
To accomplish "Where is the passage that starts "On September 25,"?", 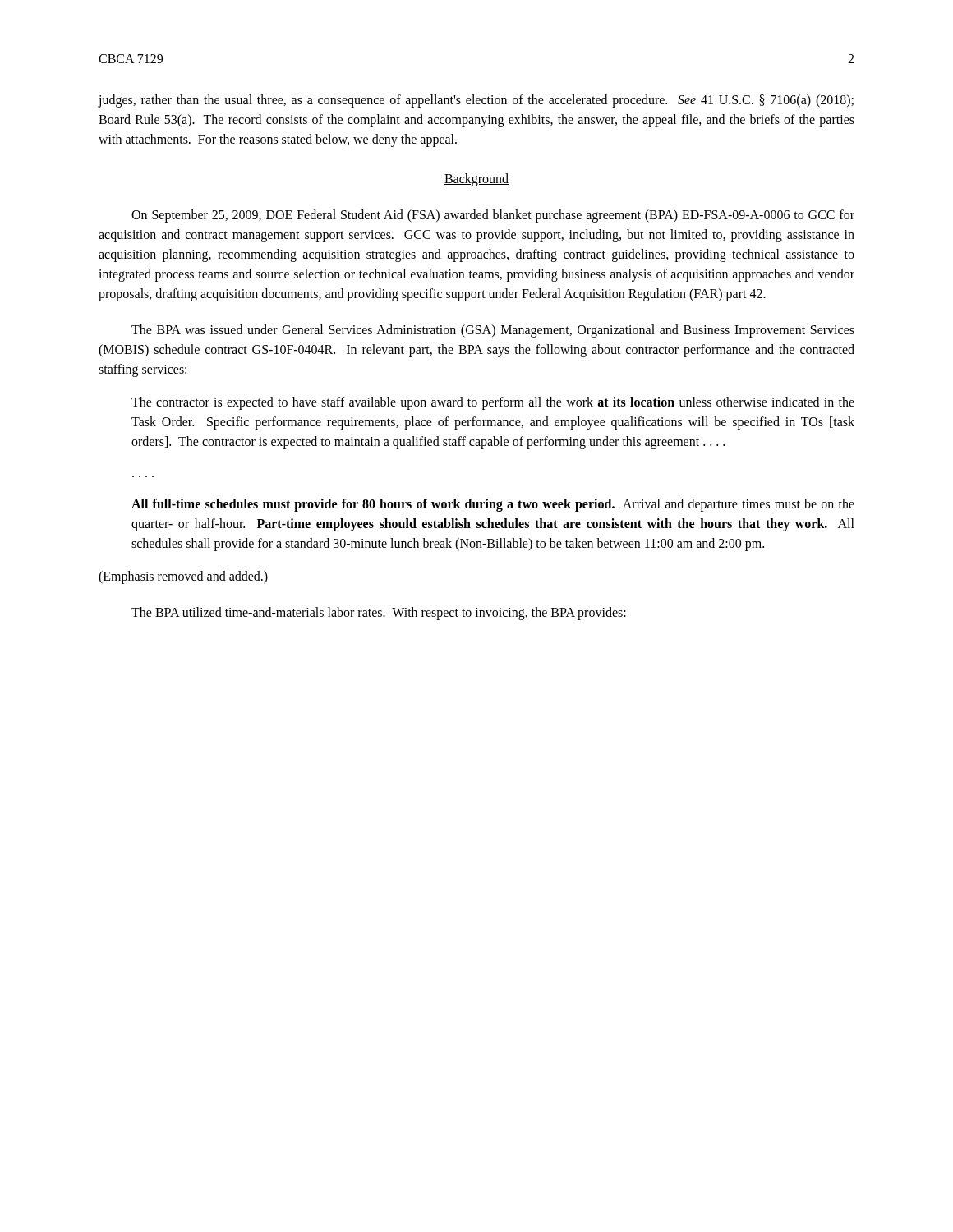I will point(476,255).
